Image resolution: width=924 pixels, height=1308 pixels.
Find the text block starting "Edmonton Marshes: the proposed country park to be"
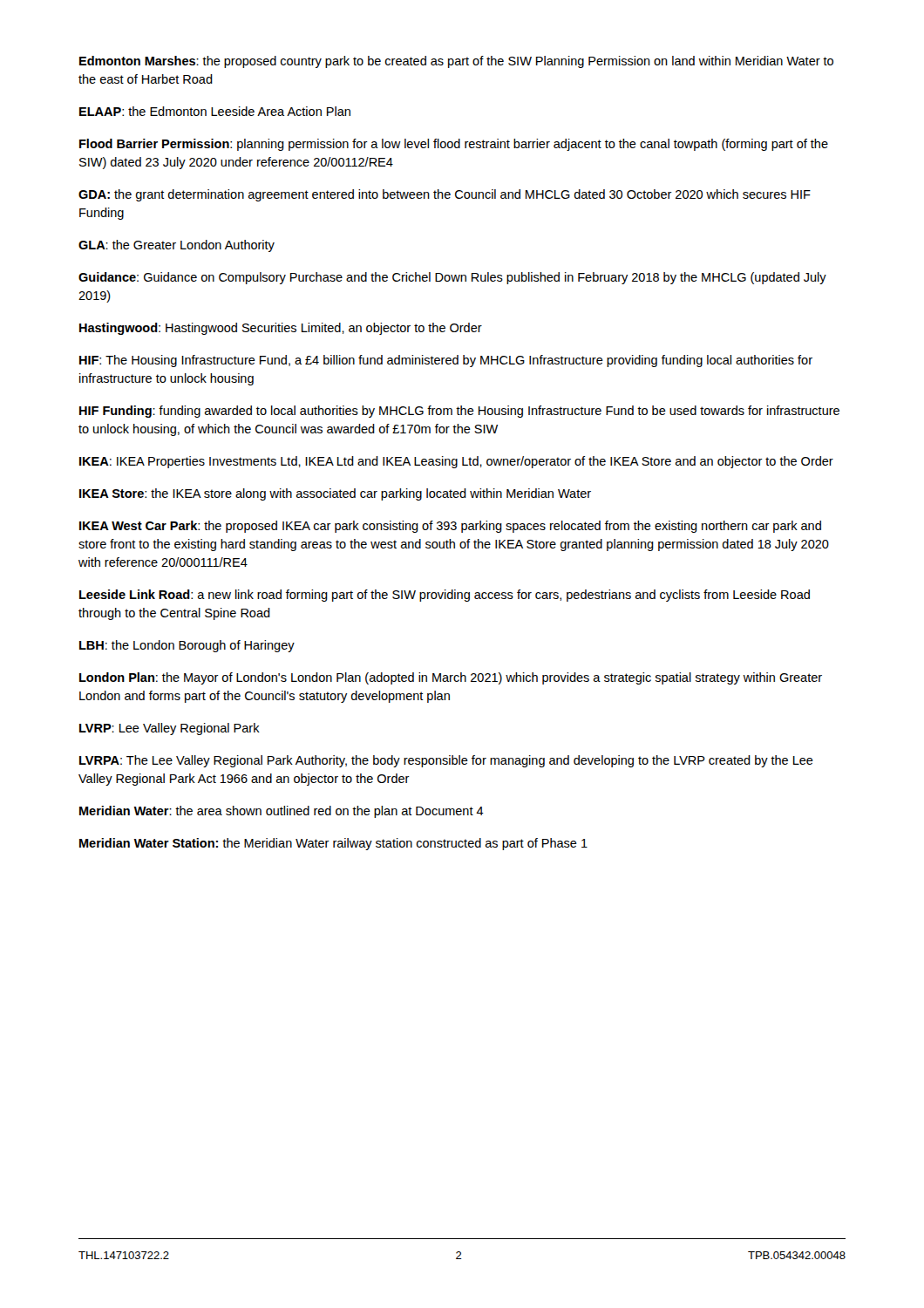pyautogui.click(x=456, y=70)
